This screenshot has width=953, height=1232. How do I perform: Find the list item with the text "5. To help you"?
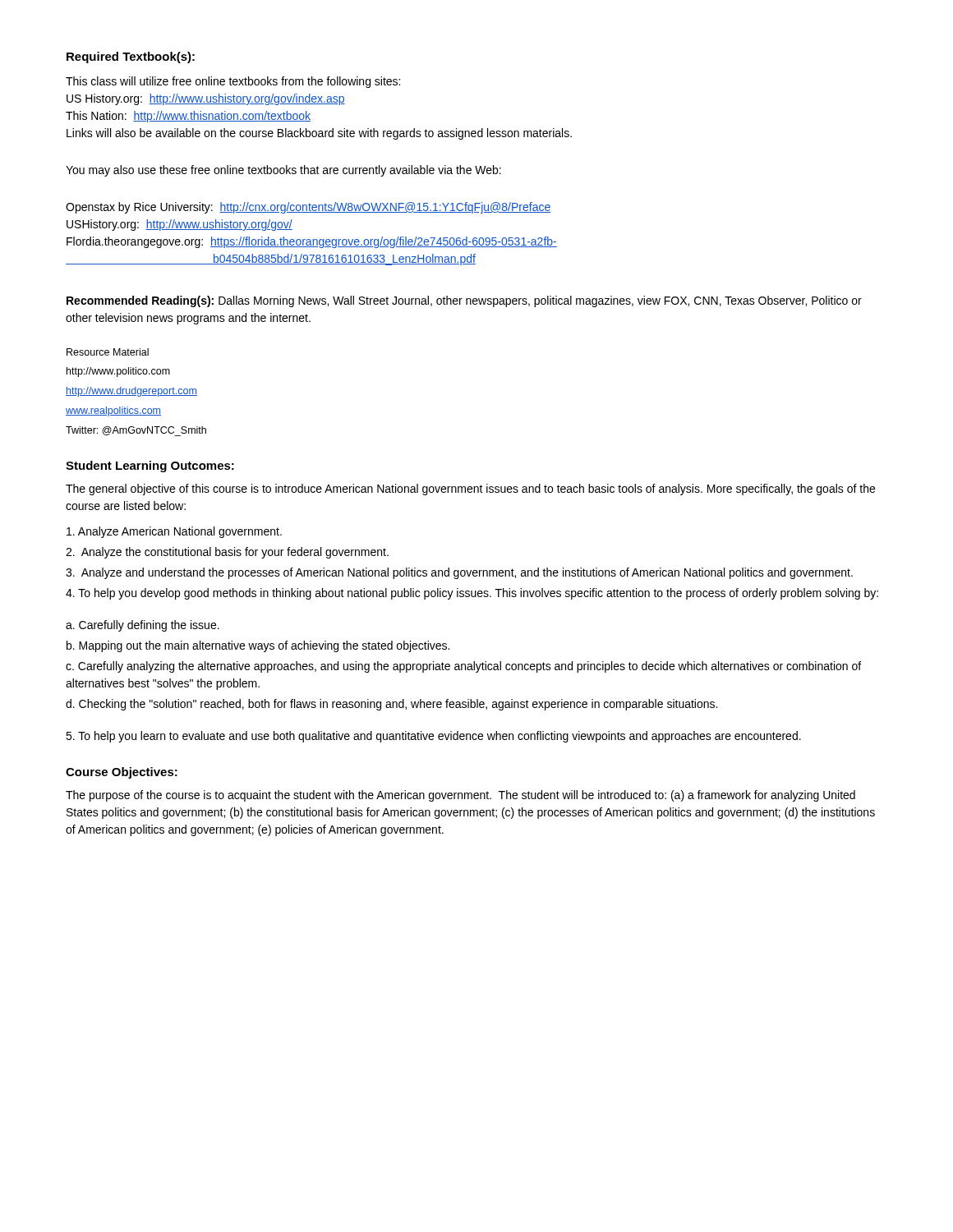[x=434, y=736]
